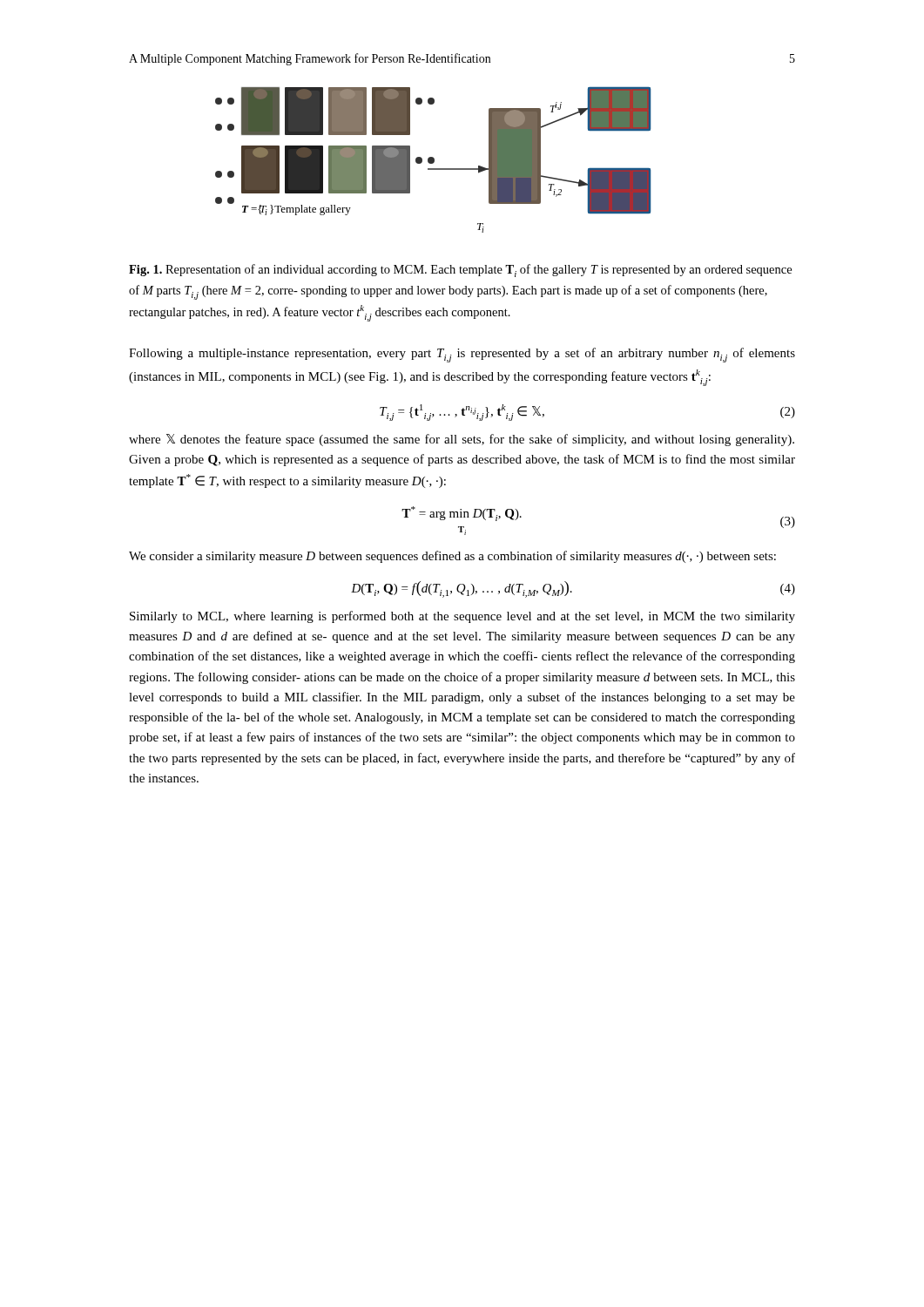Select the illustration
Image resolution: width=924 pixels, height=1307 pixels.
coord(462,167)
